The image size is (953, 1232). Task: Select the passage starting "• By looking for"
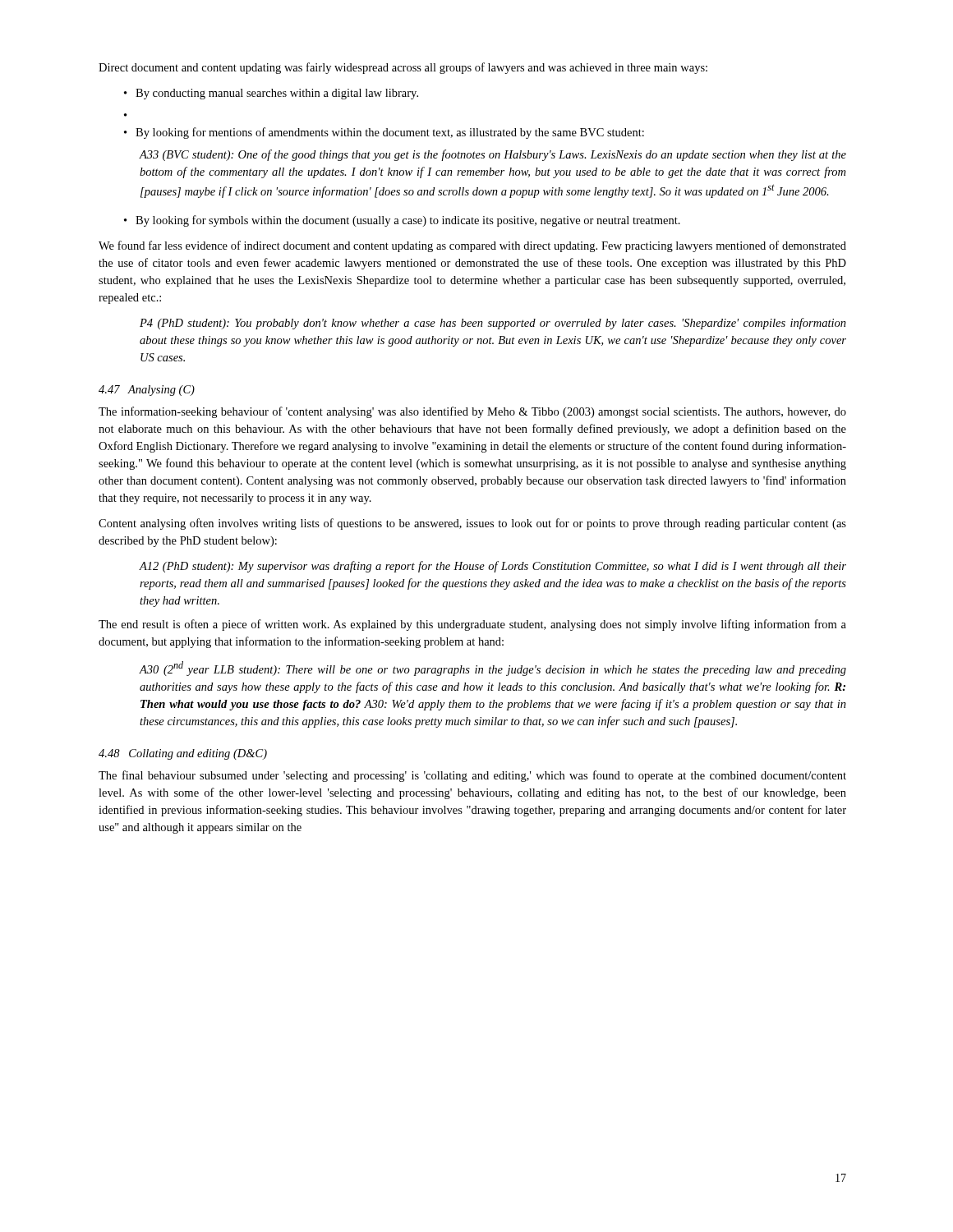(485, 162)
